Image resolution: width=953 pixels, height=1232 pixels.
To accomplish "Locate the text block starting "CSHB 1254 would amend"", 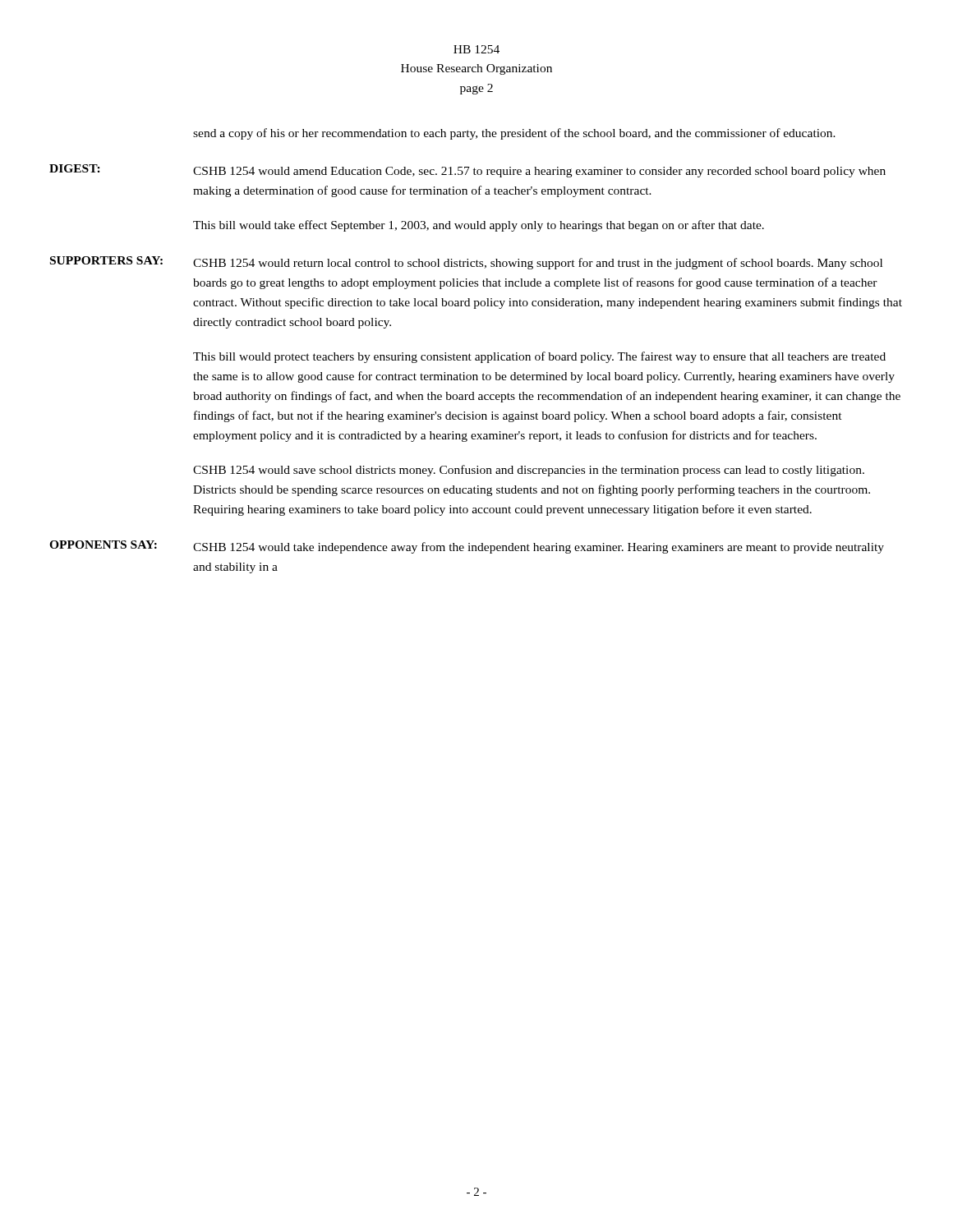I will pos(548,198).
